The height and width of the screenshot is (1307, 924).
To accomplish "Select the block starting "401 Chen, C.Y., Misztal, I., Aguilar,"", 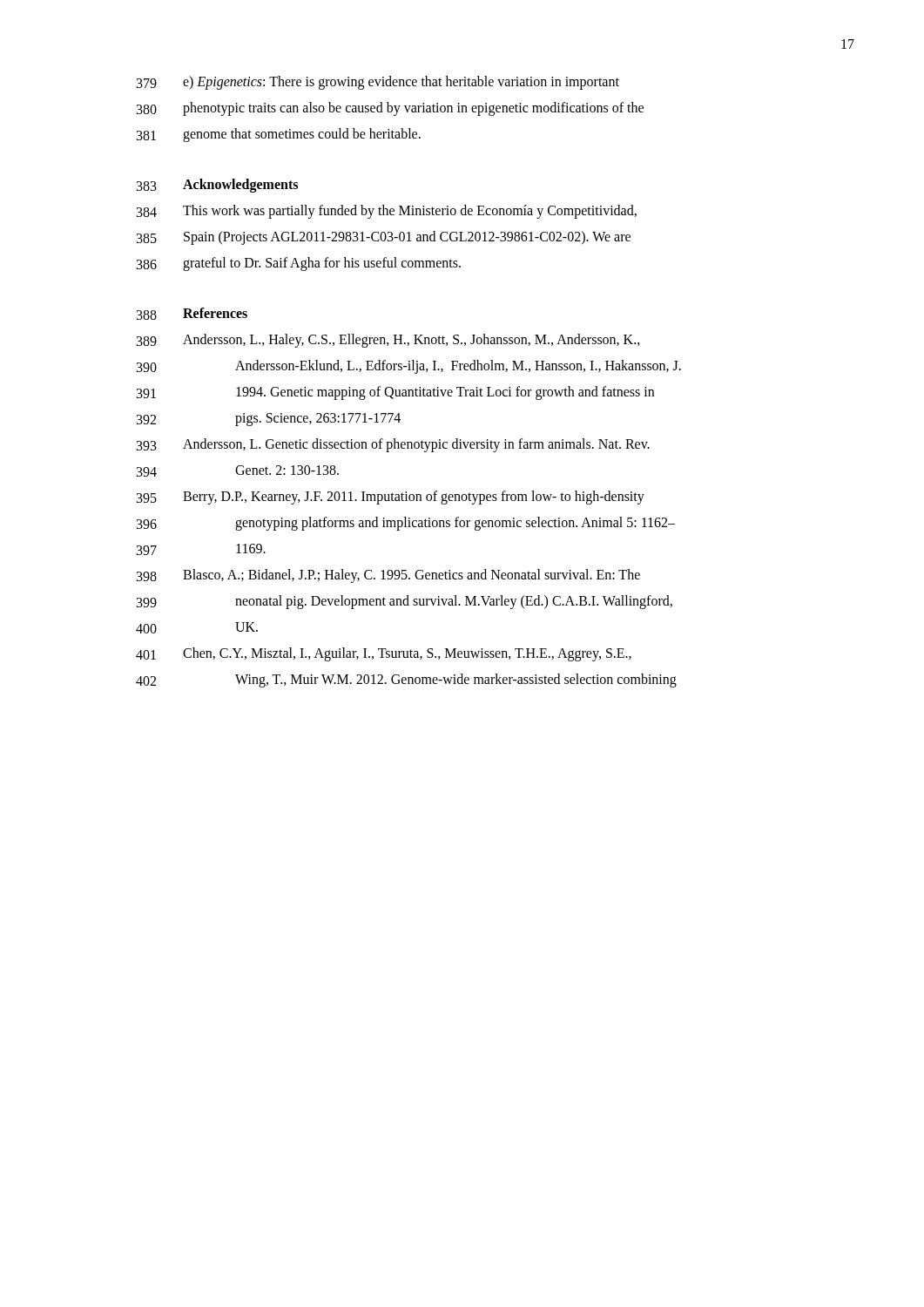I will click(479, 654).
